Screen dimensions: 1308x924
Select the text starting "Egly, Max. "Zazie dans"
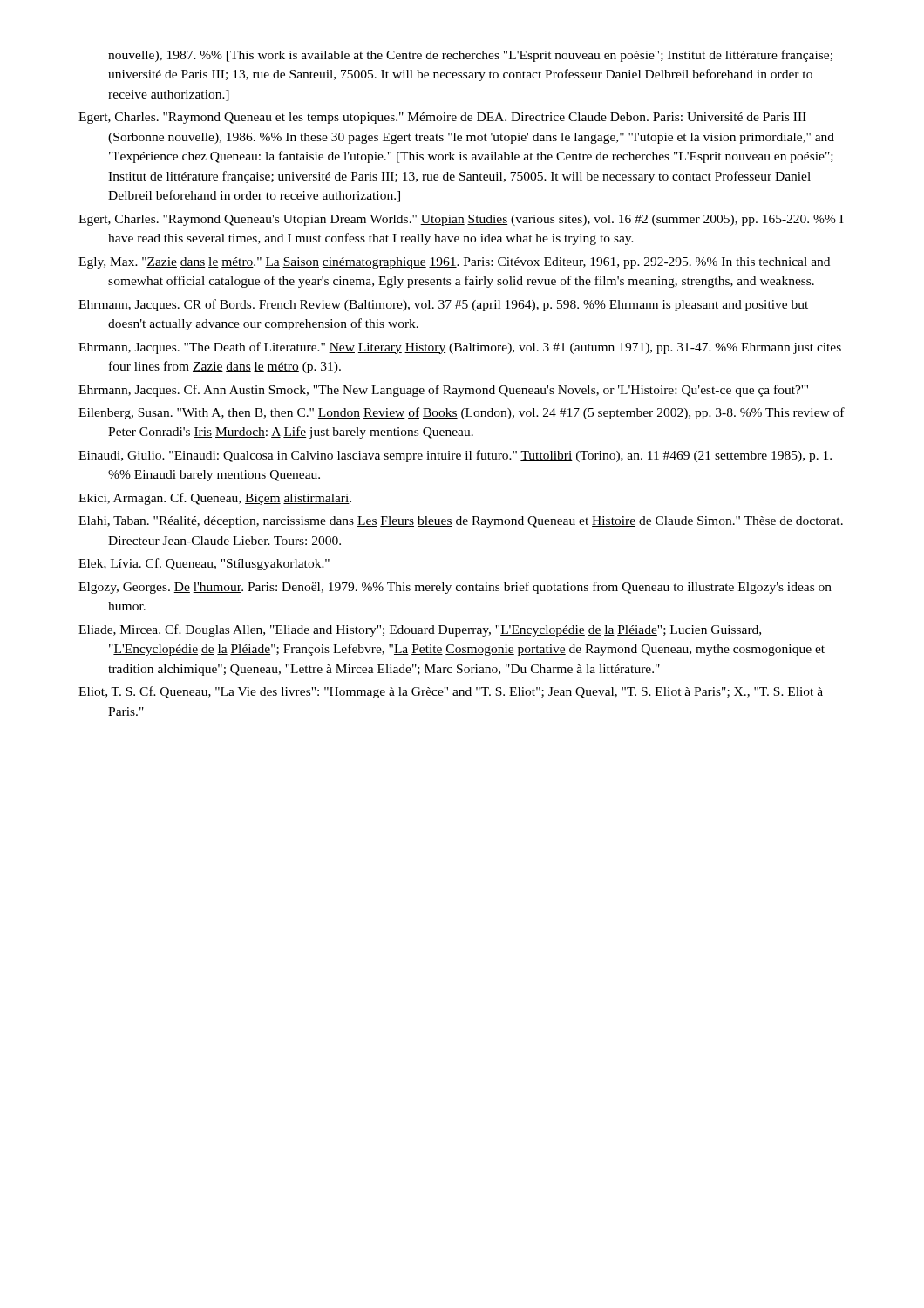tap(454, 271)
